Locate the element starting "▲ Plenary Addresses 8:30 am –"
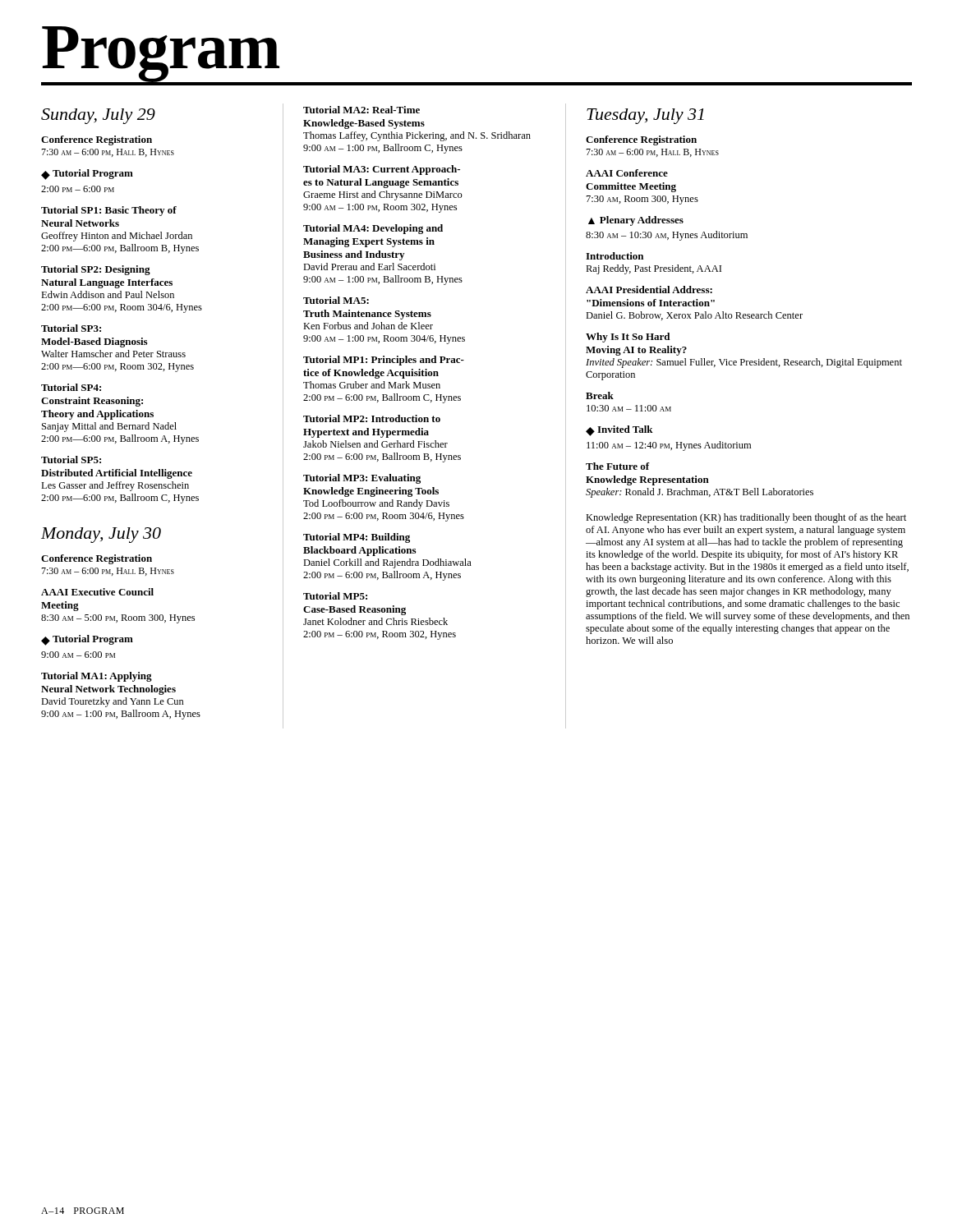The image size is (953, 1232). tap(749, 227)
